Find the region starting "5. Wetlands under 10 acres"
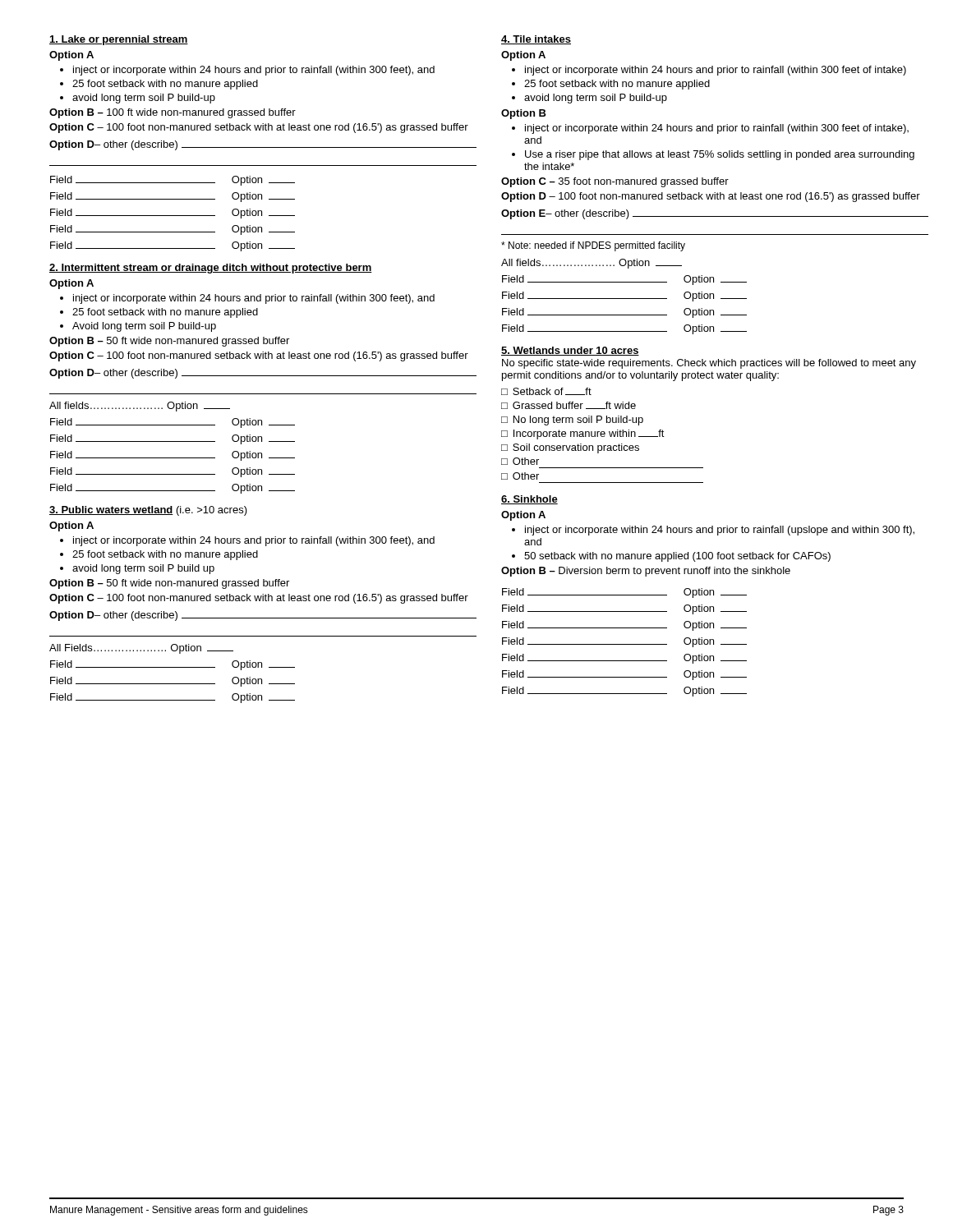This screenshot has height=1232, width=953. (x=570, y=350)
